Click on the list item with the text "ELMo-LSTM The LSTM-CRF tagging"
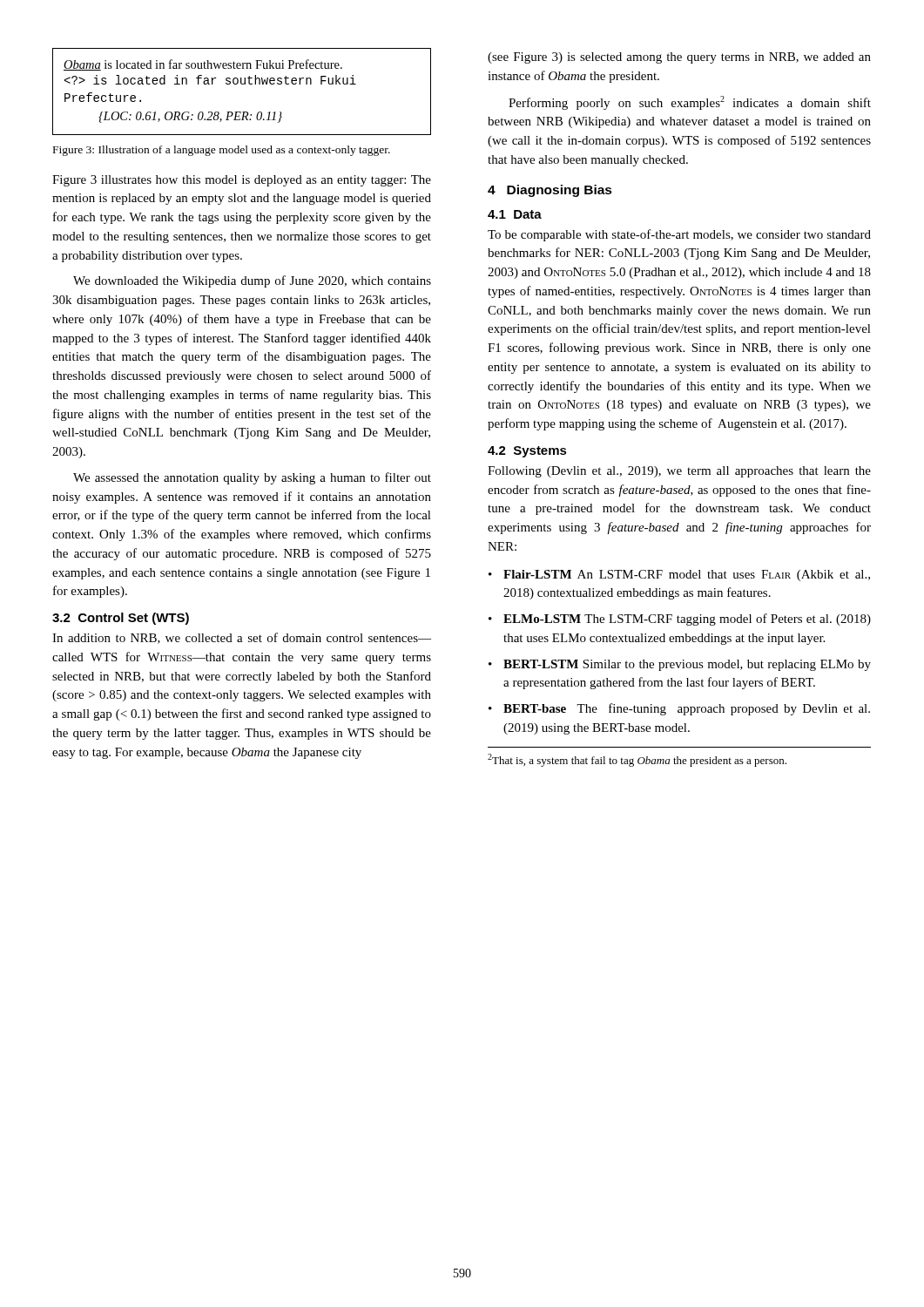Viewport: 924px width, 1307px height. click(x=687, y=628)
